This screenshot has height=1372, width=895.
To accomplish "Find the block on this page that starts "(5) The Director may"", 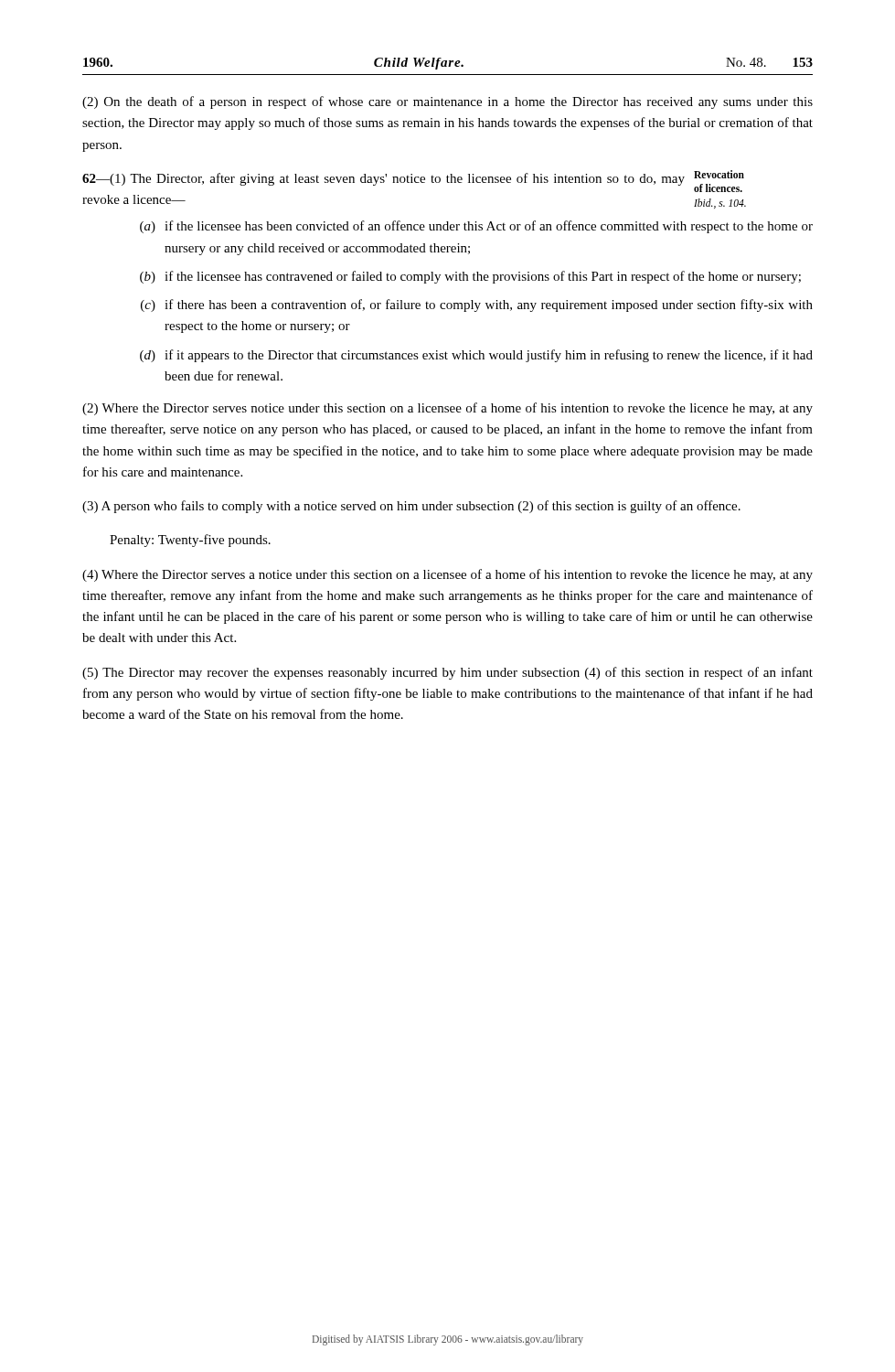I will coord(448,693).
